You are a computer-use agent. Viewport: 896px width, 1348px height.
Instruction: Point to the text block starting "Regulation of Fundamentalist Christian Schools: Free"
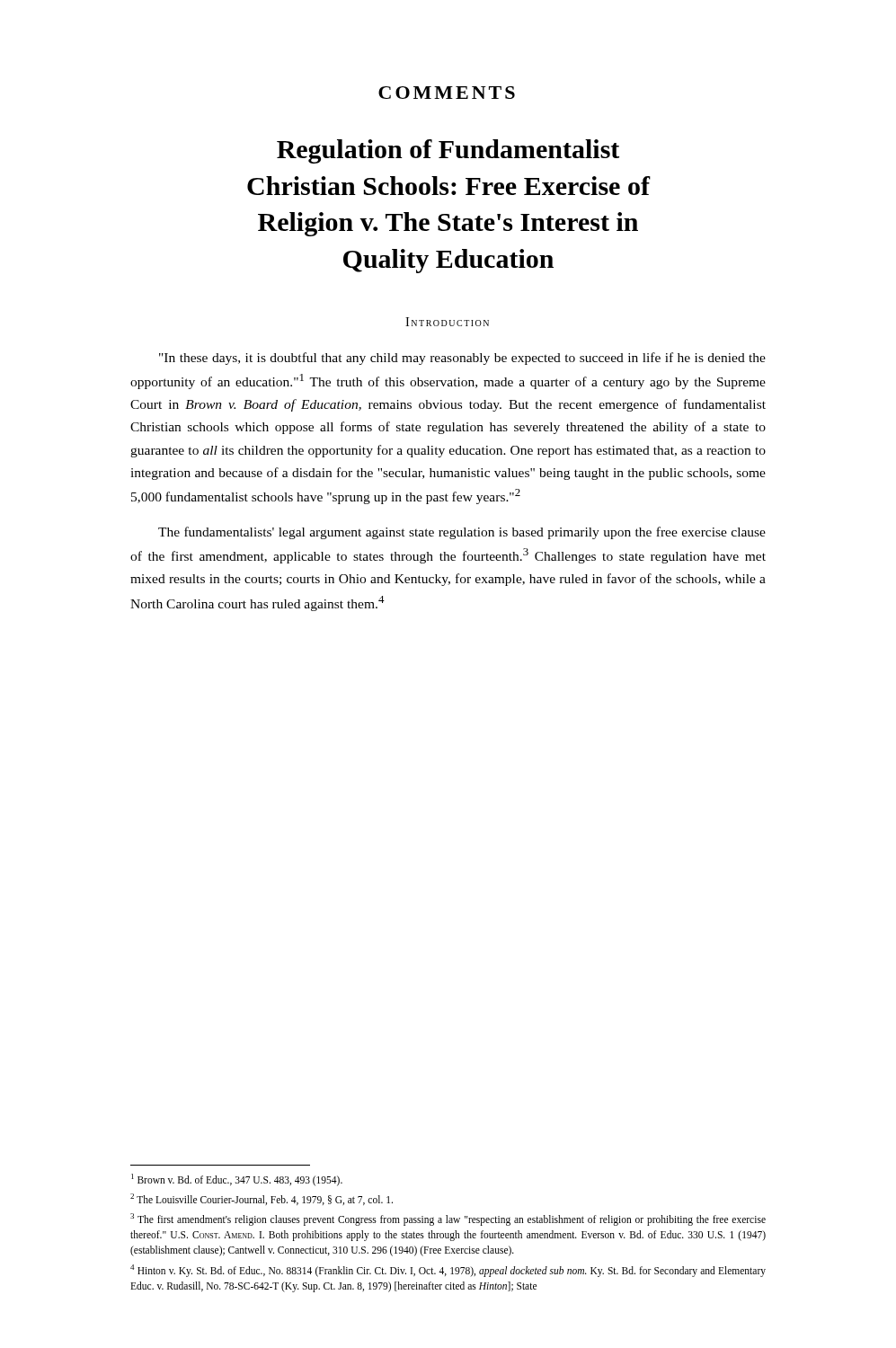[x=448, y=203]
